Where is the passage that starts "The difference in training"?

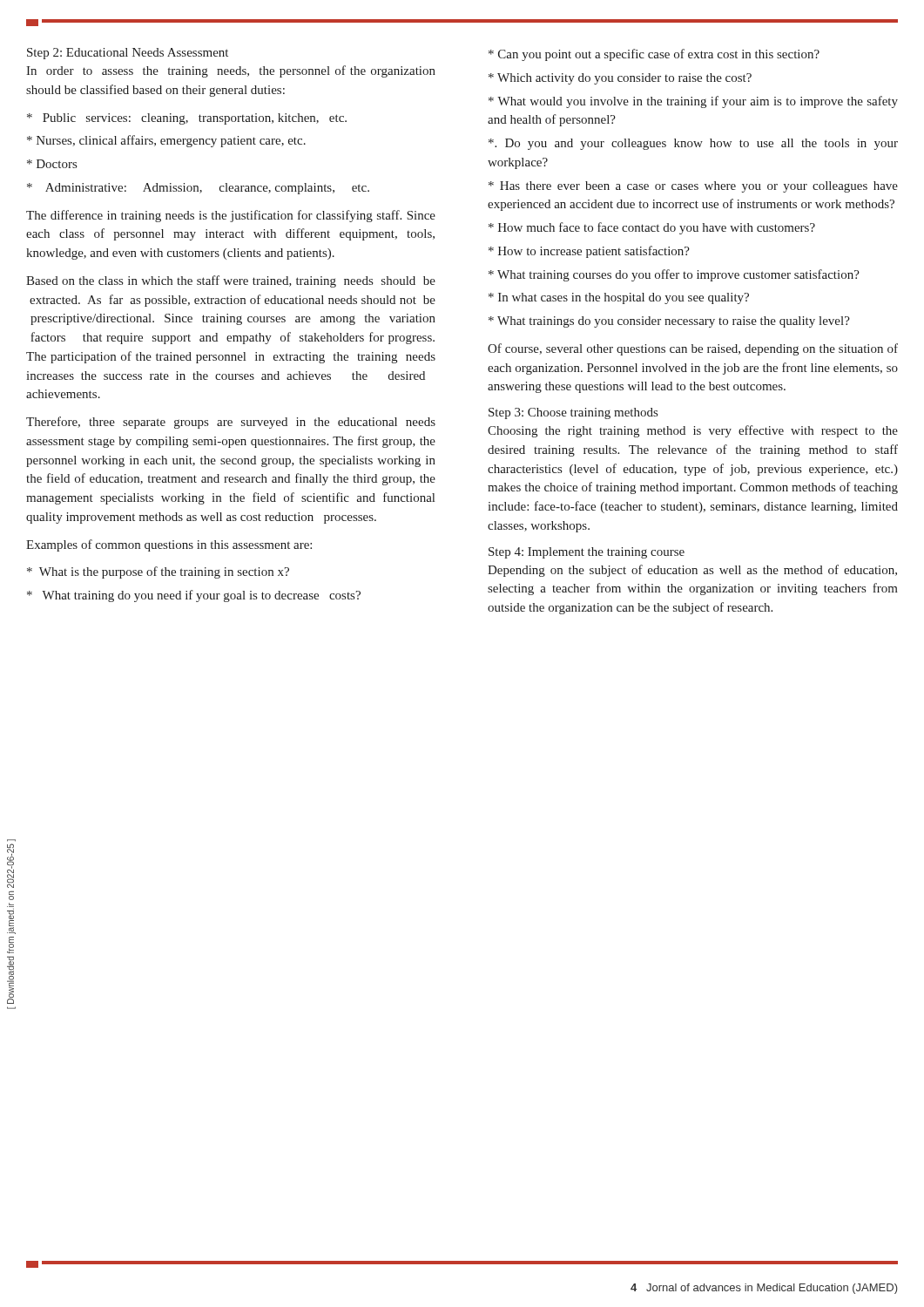(231, 235)
